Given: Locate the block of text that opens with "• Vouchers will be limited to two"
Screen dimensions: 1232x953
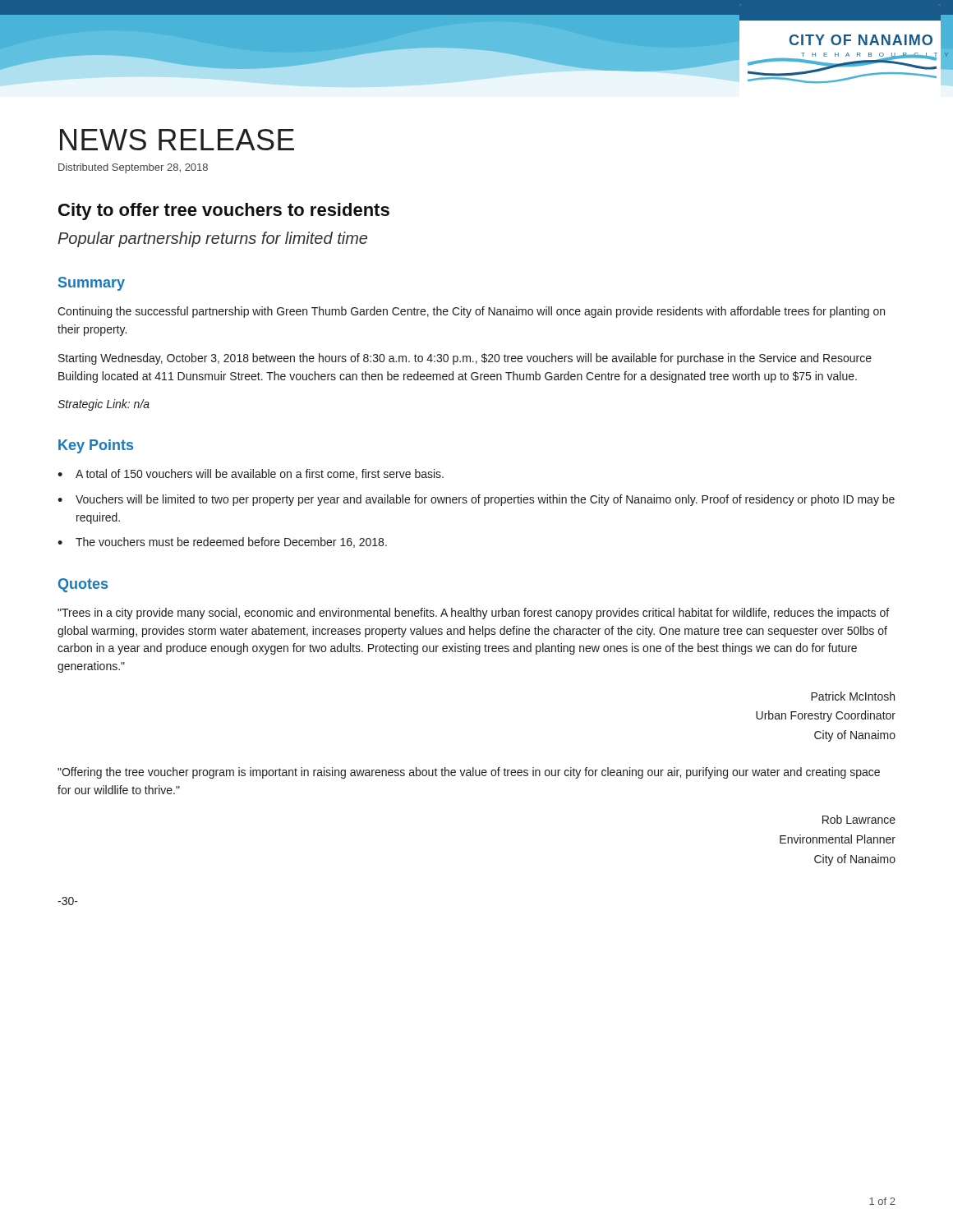Looking at the screenshot, I should point(476,509).
